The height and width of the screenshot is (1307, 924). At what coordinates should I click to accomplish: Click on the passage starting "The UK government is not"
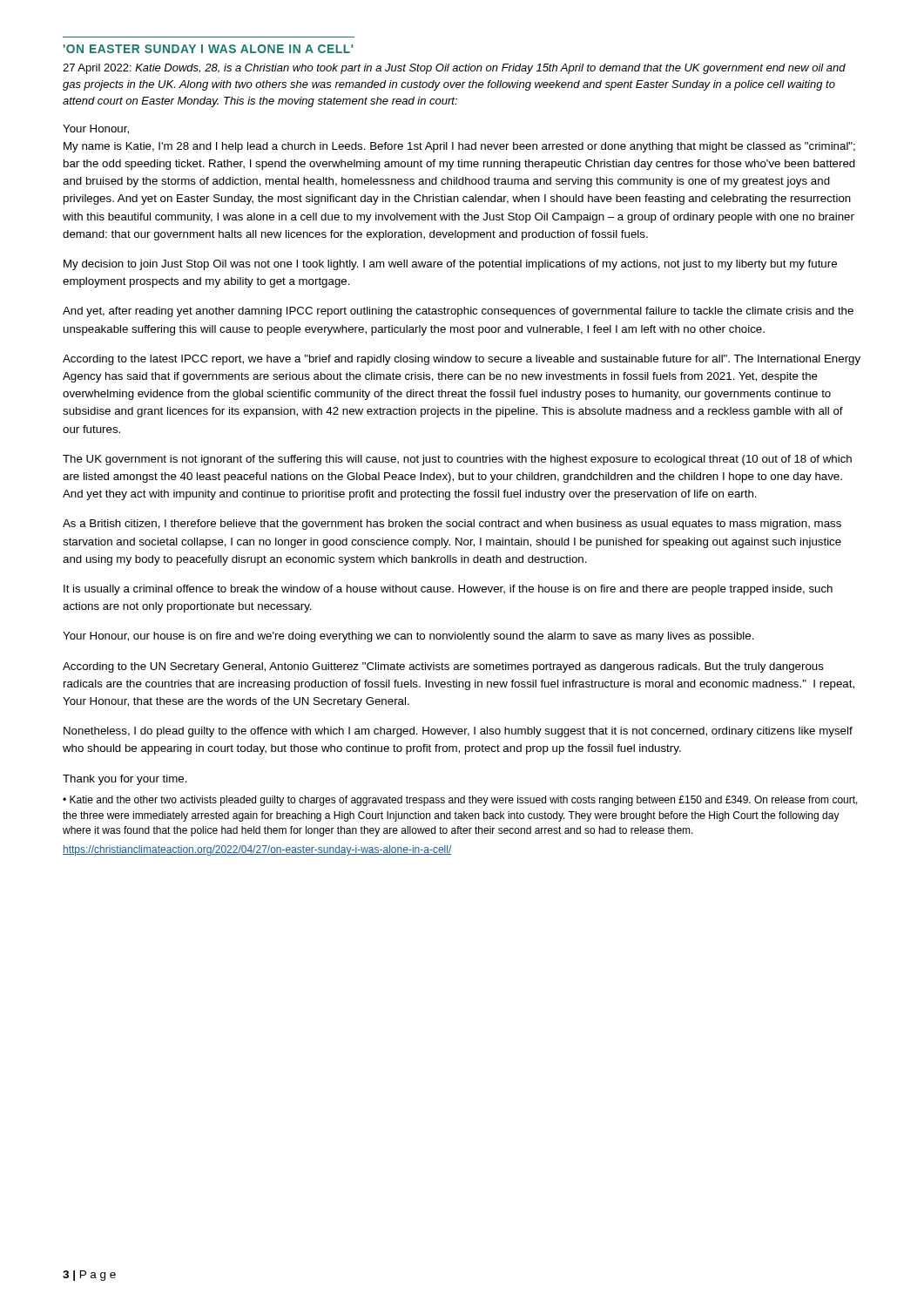click(x=458, y=476)
